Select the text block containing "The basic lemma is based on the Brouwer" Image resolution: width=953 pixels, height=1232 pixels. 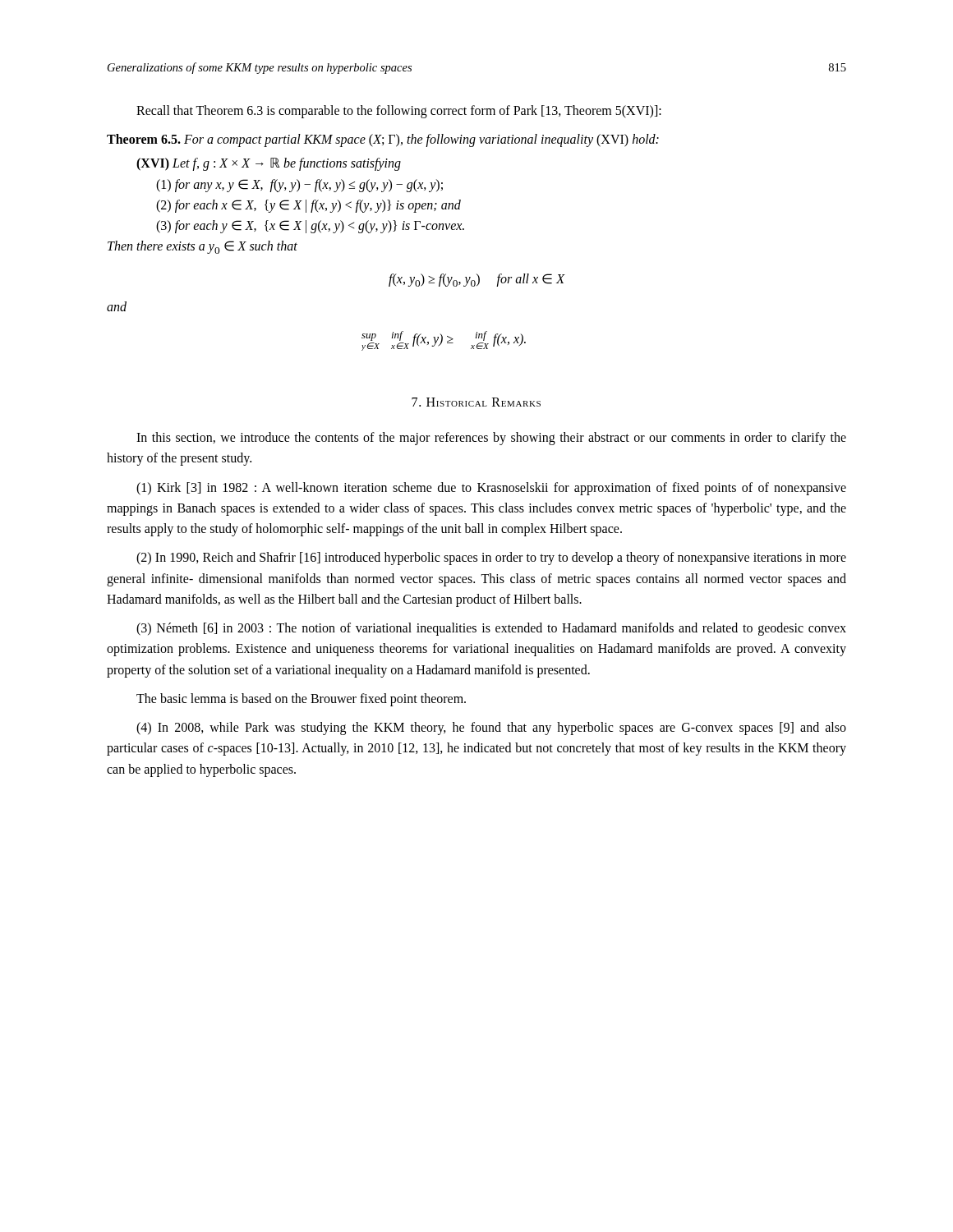coord(302,698)
